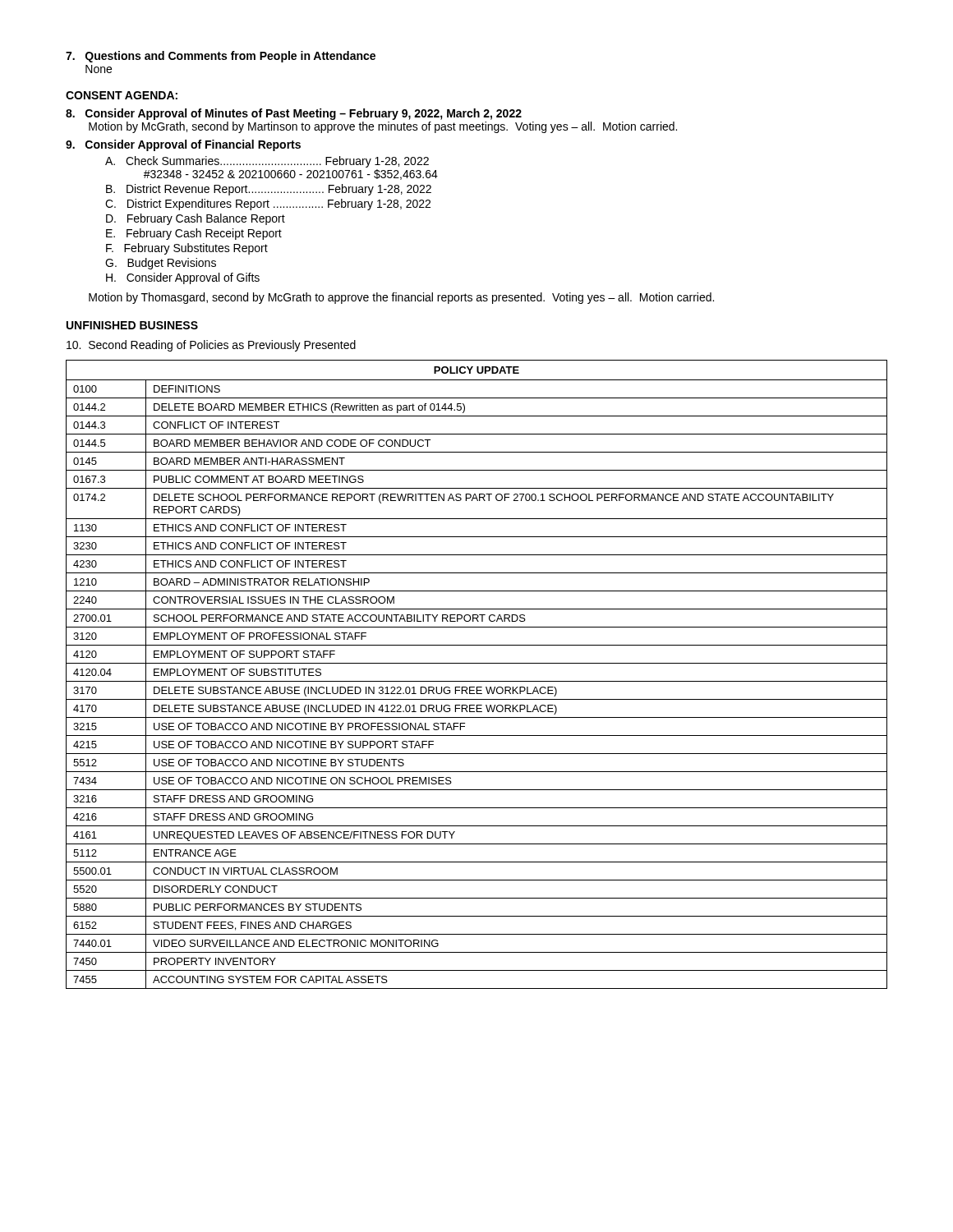The height and width of the screenshot is (1232, 953).
Task: Locate the table with the text "DELETE SUBSTANCE ABUSE"
Action: tap(476, 674)
